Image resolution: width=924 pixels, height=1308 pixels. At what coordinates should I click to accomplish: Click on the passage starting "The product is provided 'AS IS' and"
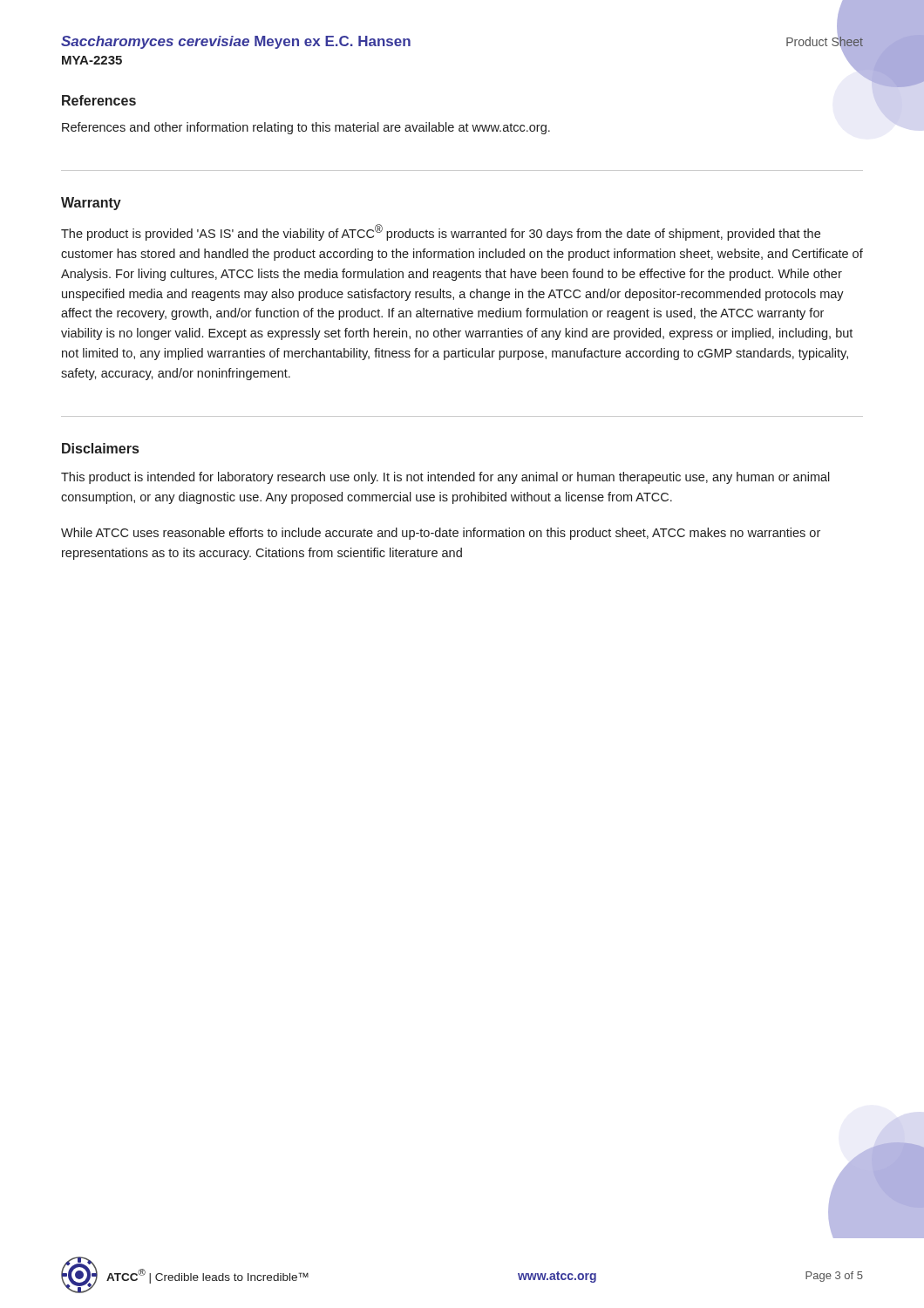(x=462, y=302)
